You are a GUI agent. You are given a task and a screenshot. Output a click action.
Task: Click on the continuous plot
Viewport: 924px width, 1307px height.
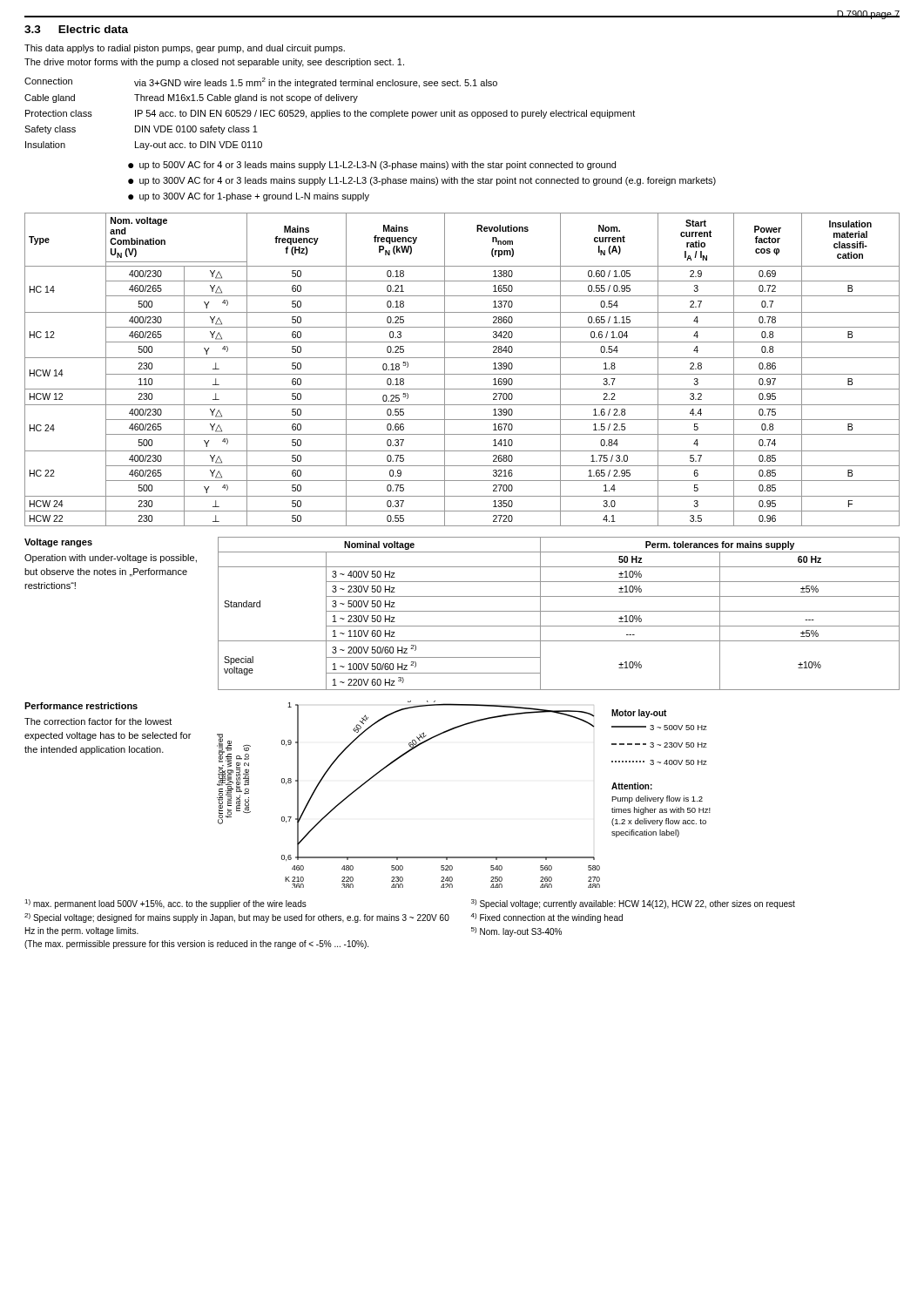point(555,794)
